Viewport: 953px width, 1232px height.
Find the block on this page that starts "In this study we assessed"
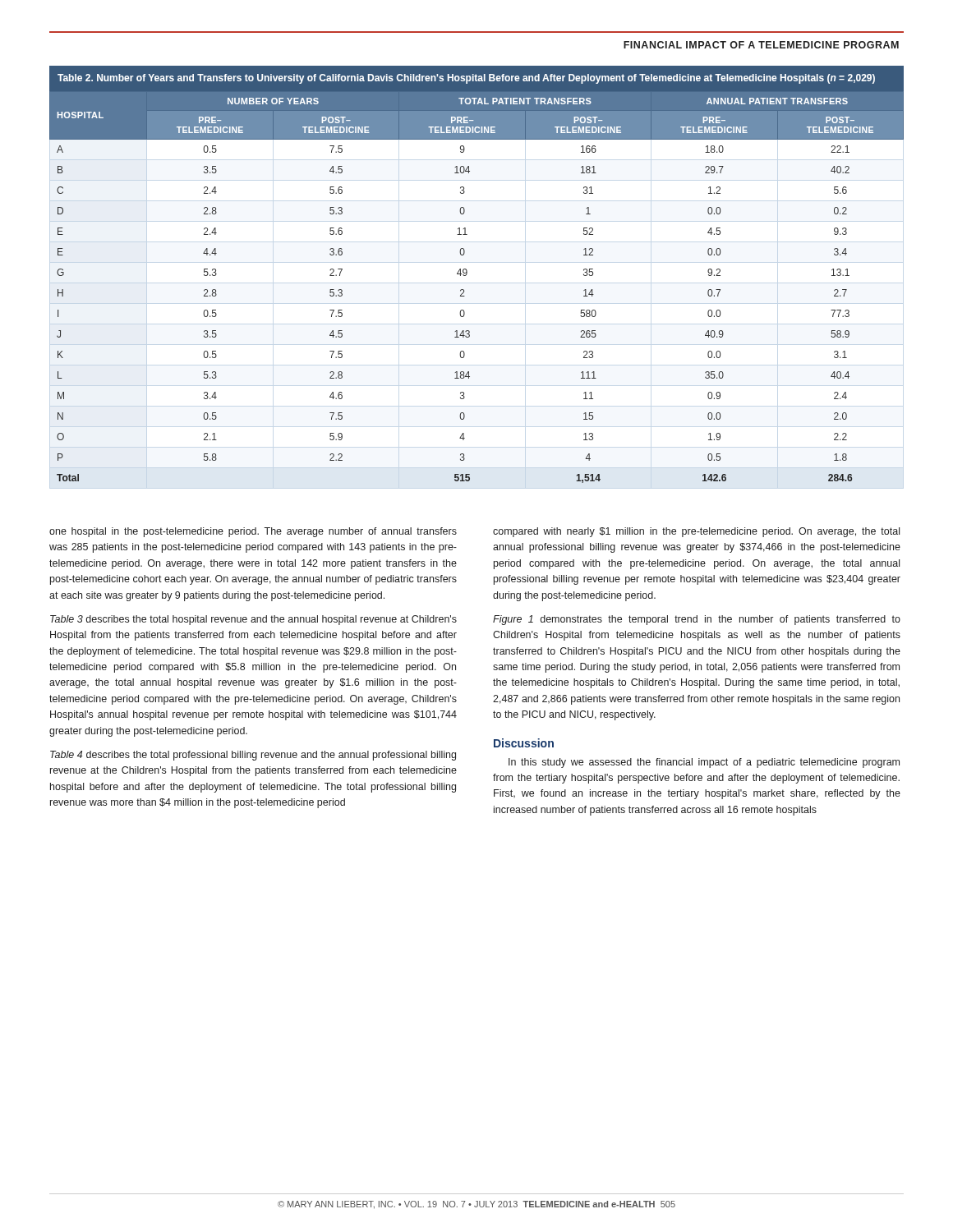coord(697,786)
